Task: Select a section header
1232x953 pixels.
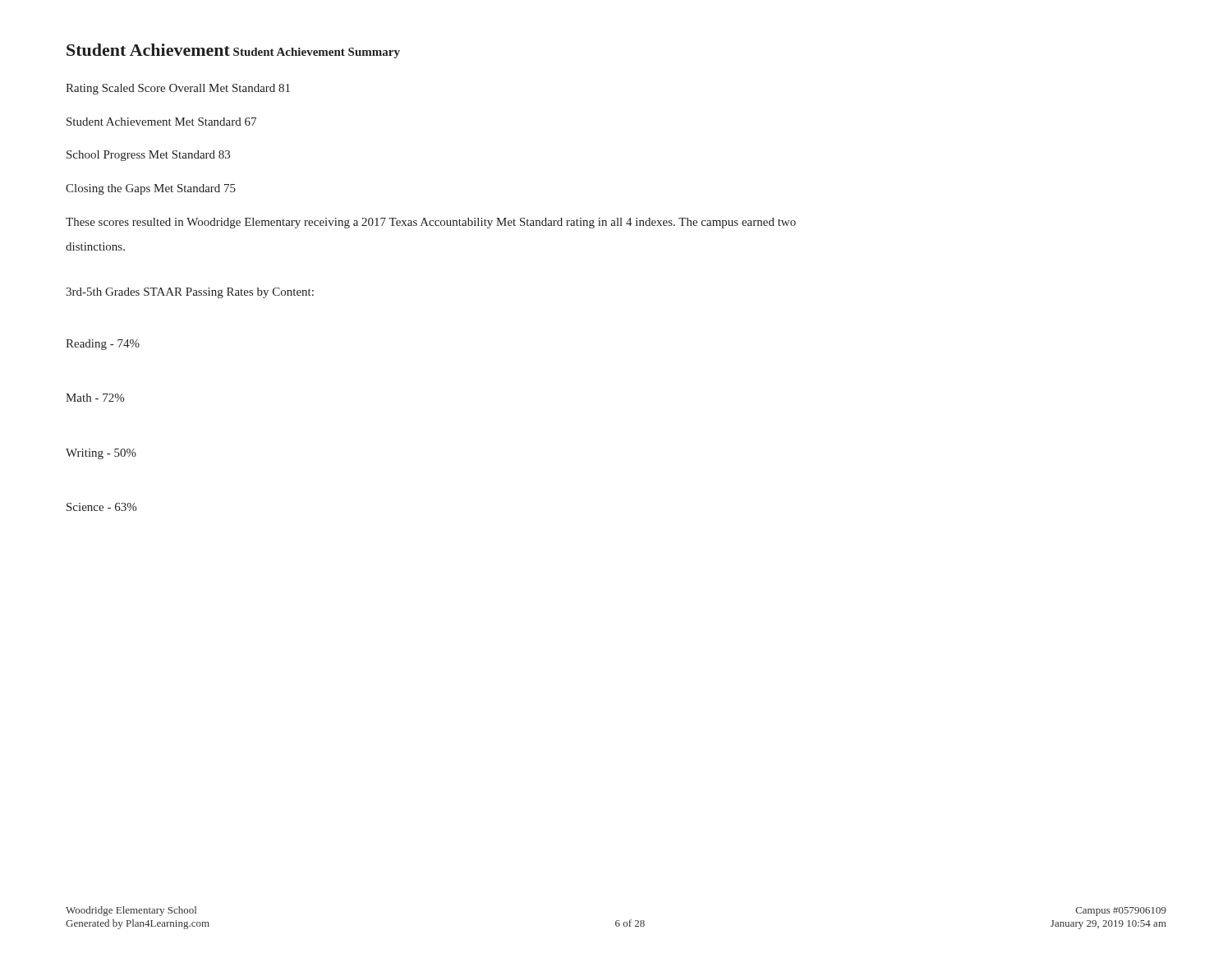Action: [316, 52]
